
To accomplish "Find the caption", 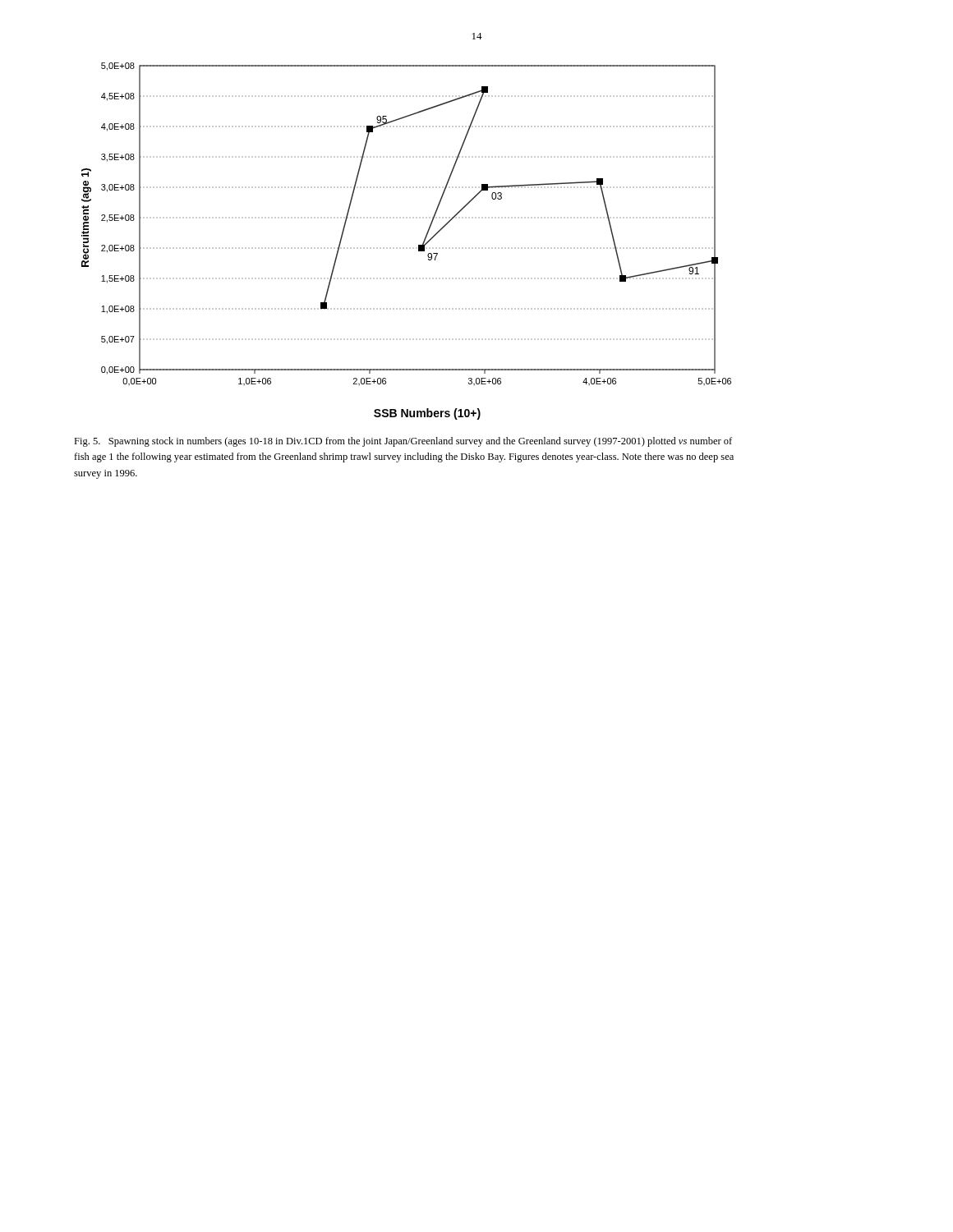I will 404,457.
